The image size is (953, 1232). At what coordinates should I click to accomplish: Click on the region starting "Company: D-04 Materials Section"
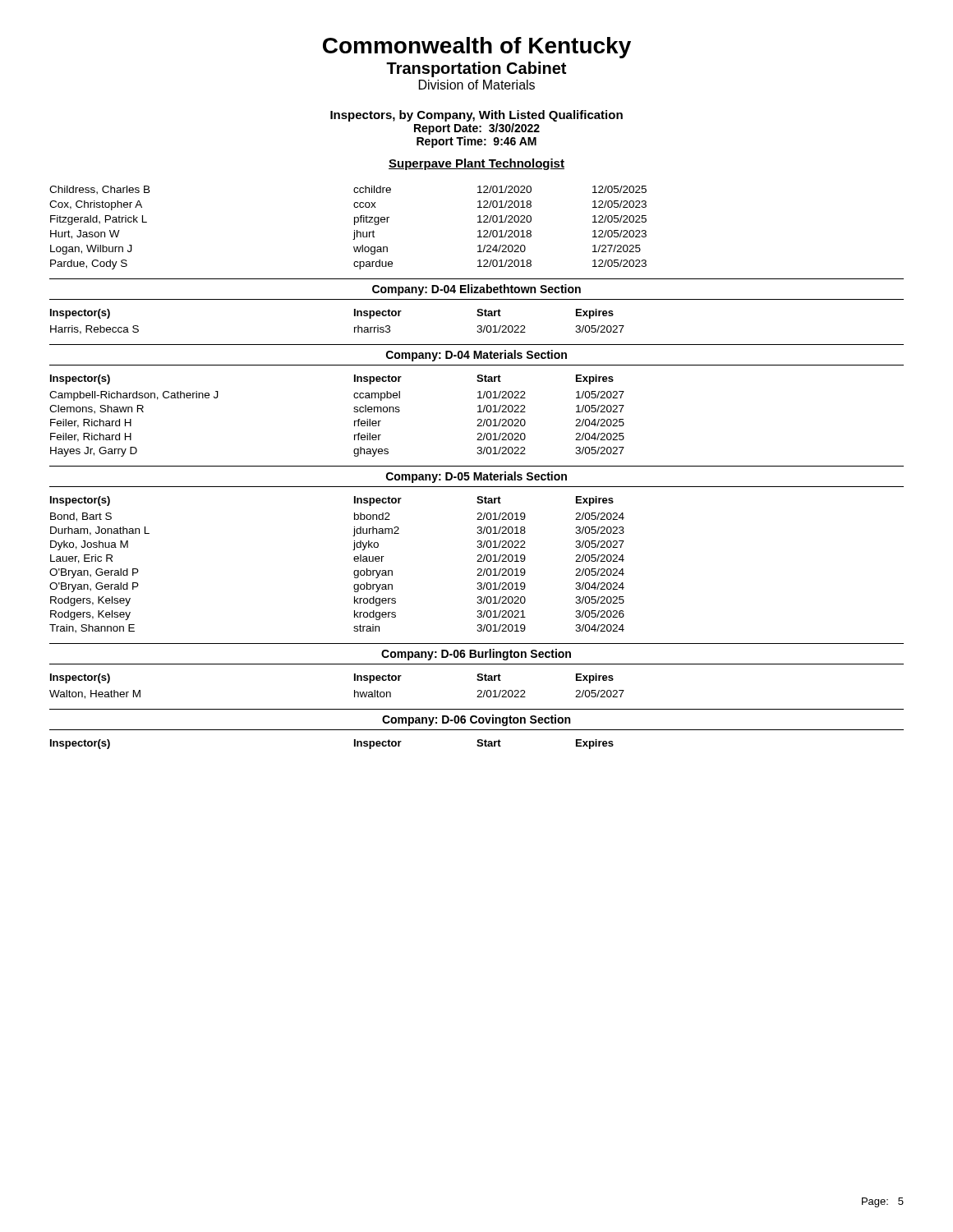476,355
